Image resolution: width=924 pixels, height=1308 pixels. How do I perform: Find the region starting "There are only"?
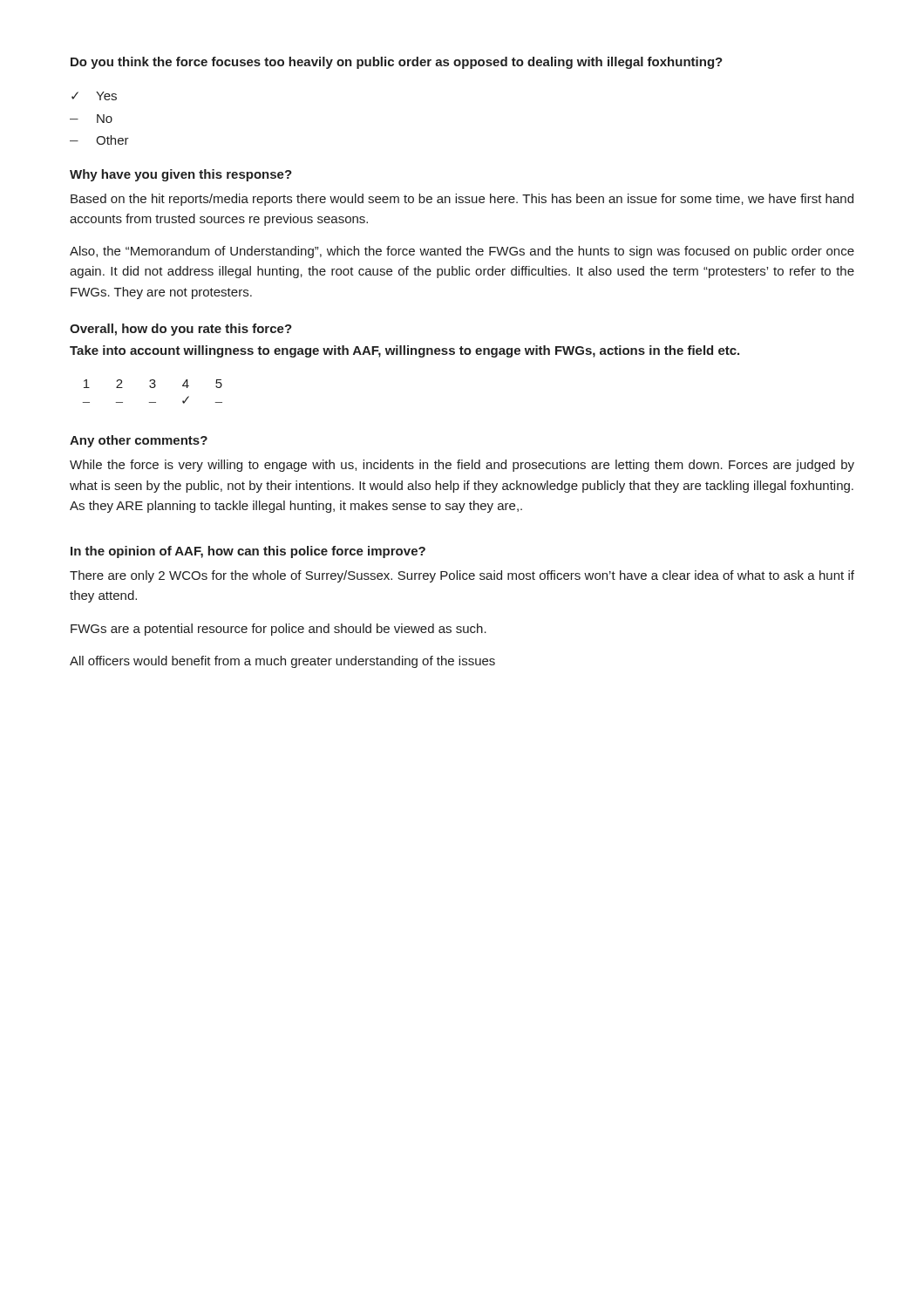[x=462, y=585]
